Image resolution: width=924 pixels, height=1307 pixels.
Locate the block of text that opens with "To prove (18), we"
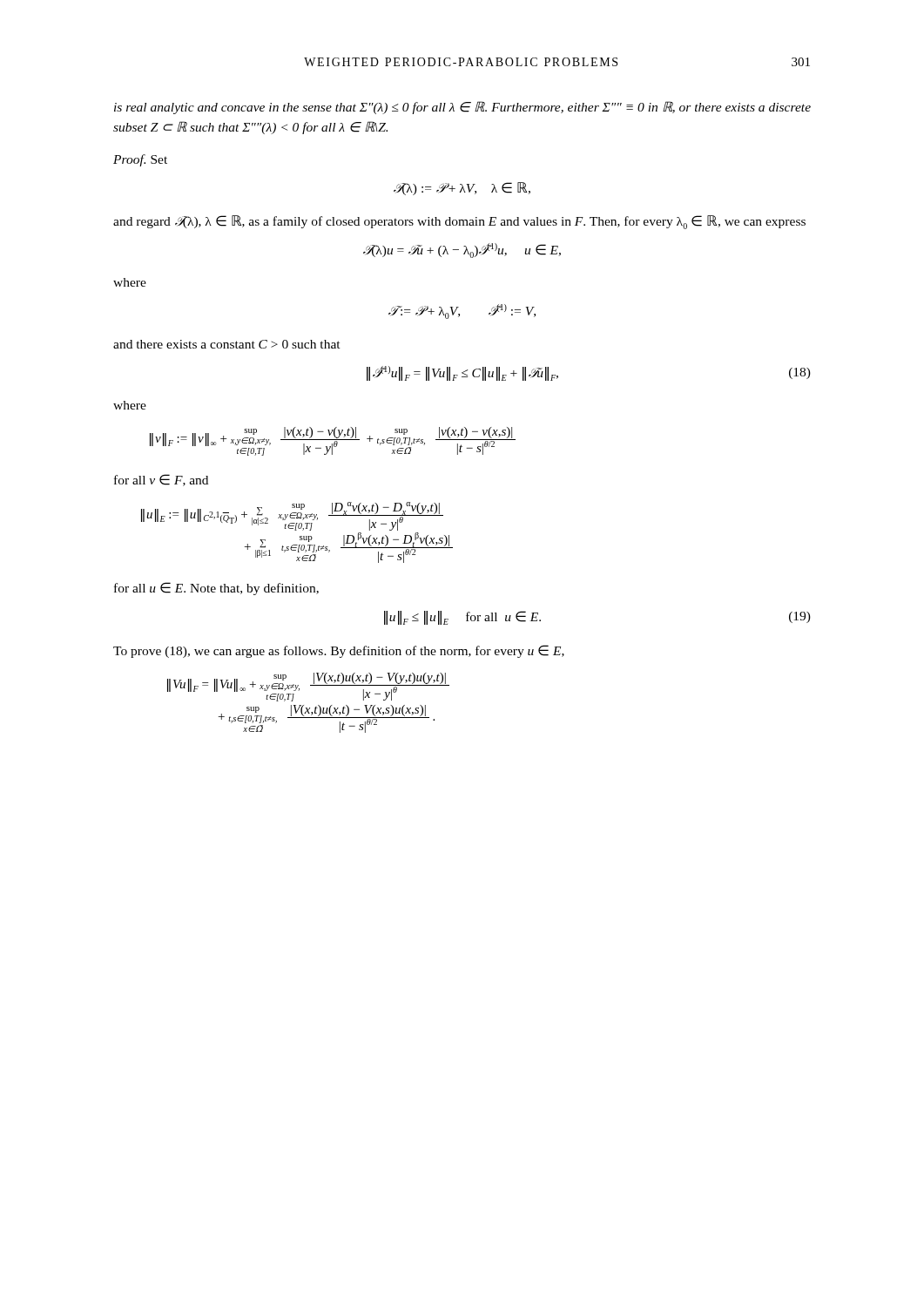(x=339, y=650)
